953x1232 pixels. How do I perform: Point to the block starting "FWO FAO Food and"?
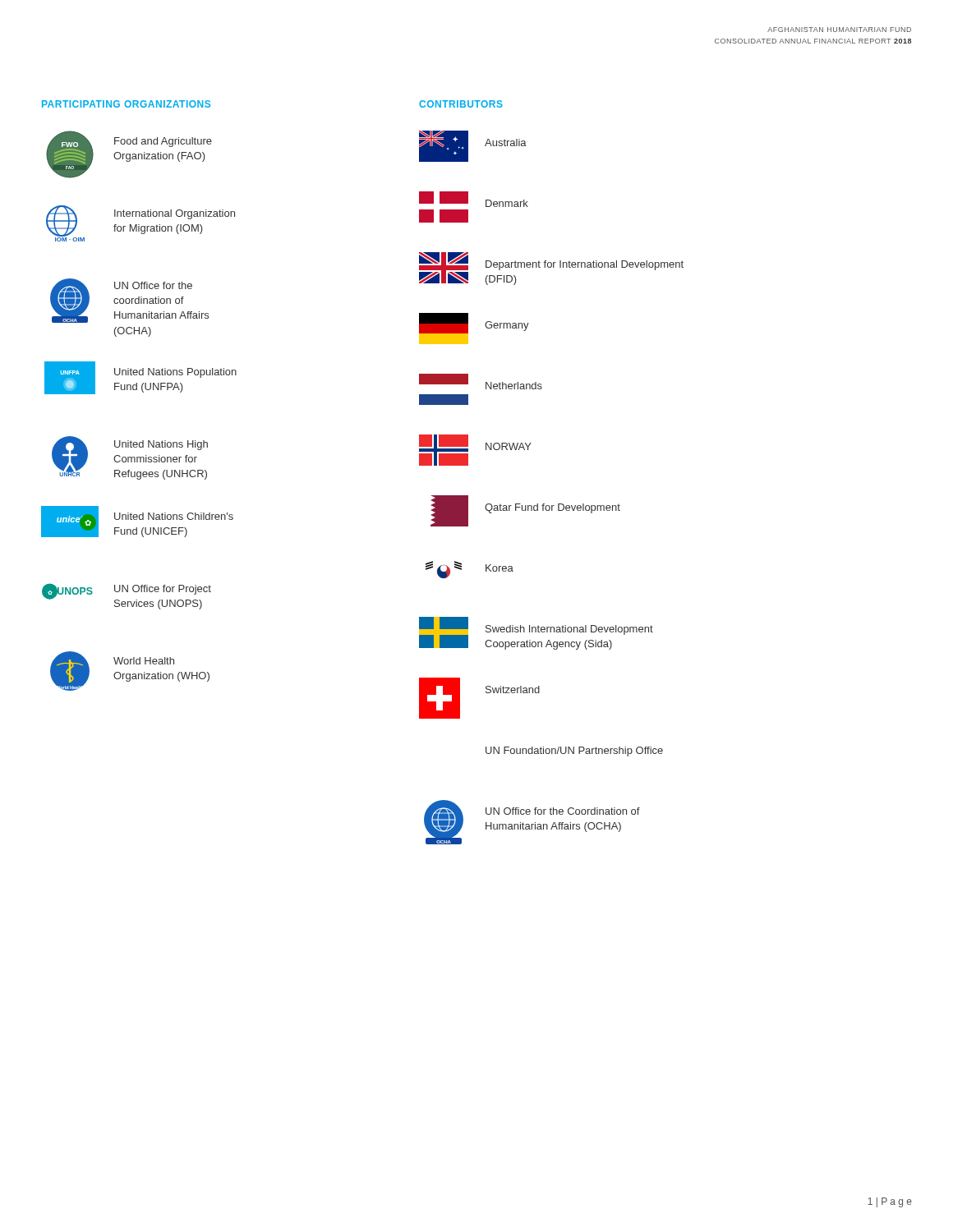pyautogui.click(x=127, y=154)
